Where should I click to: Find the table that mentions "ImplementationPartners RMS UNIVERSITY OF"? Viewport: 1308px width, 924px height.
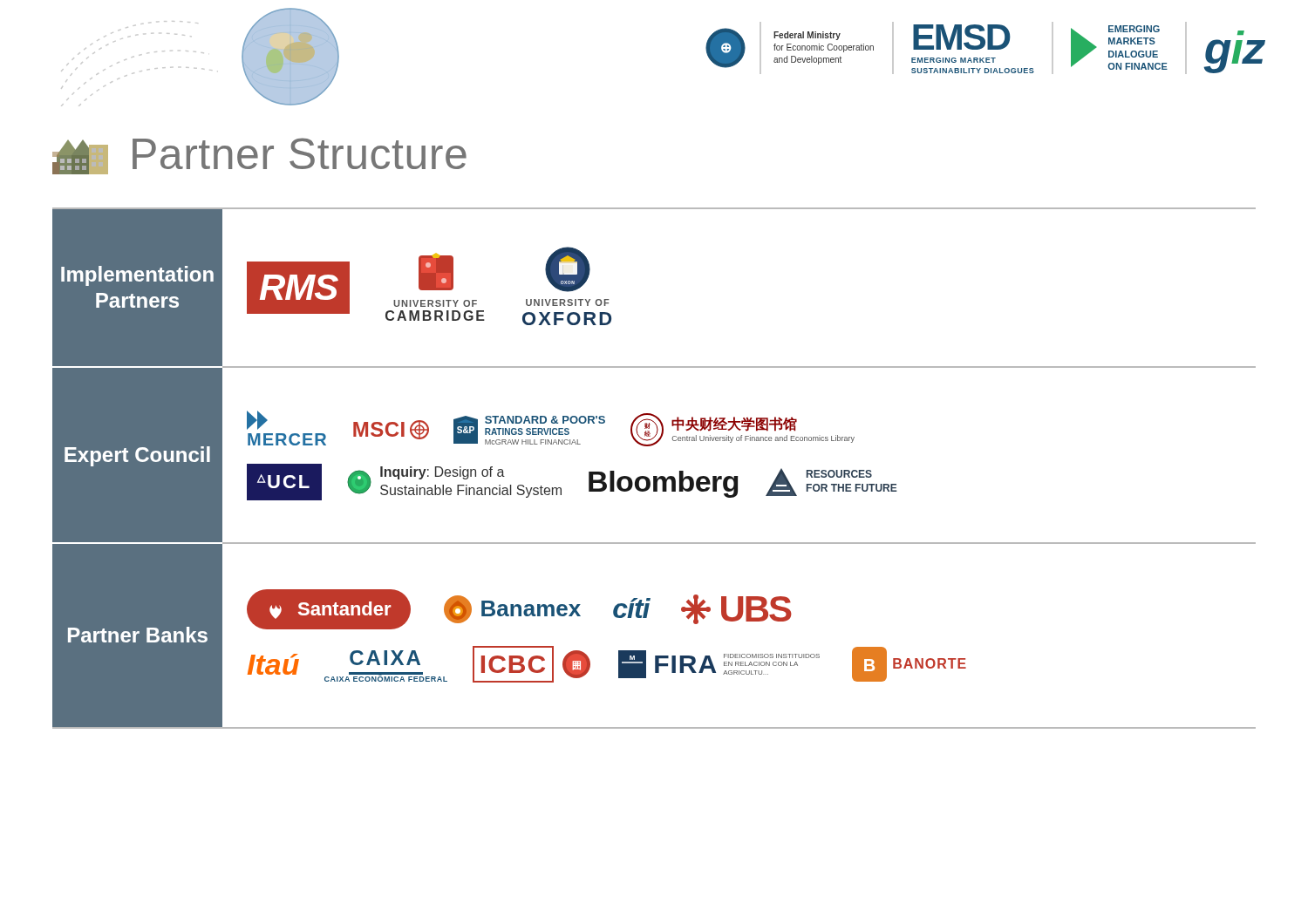654,558
